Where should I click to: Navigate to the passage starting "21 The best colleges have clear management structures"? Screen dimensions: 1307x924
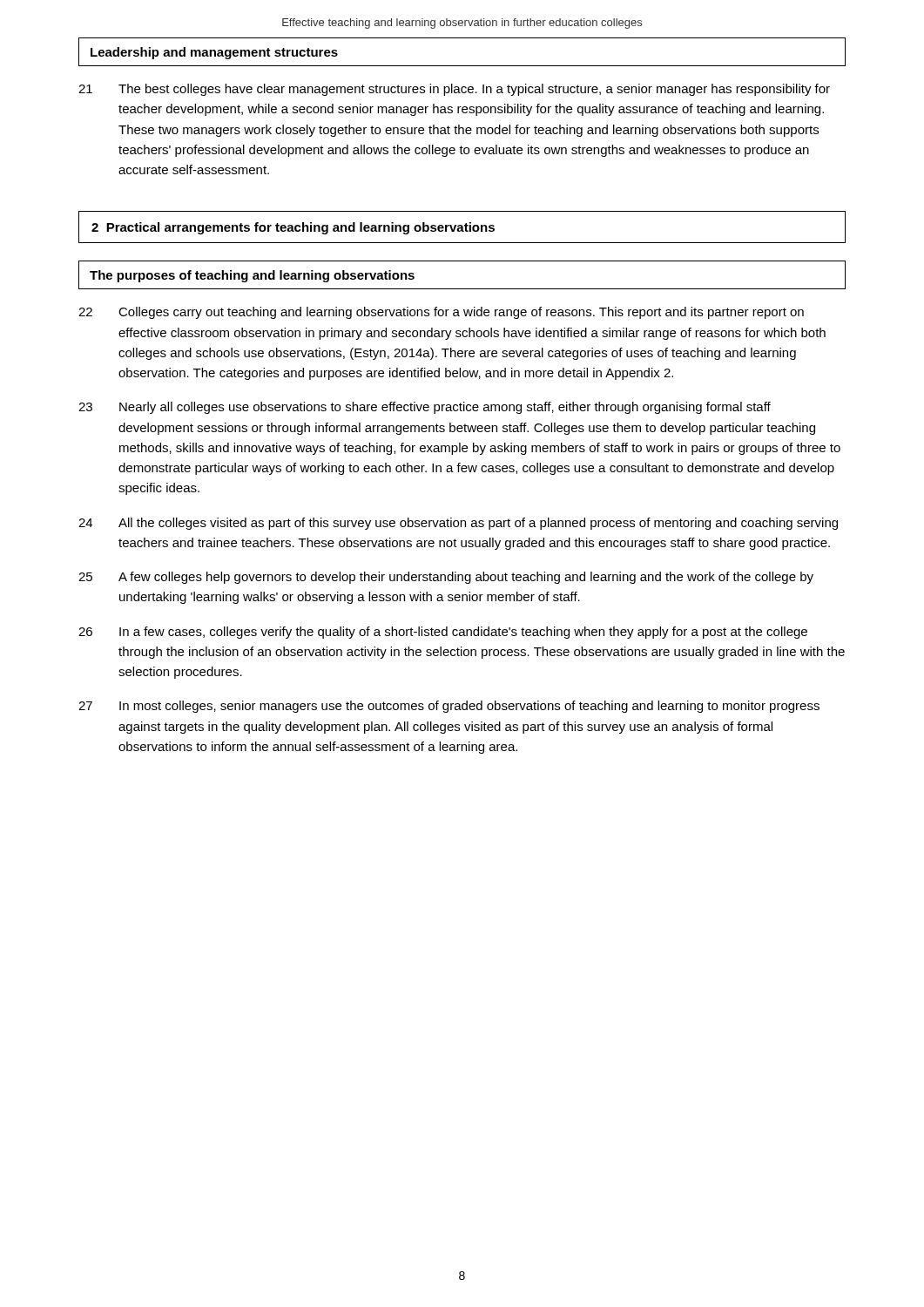click(462, 129)
